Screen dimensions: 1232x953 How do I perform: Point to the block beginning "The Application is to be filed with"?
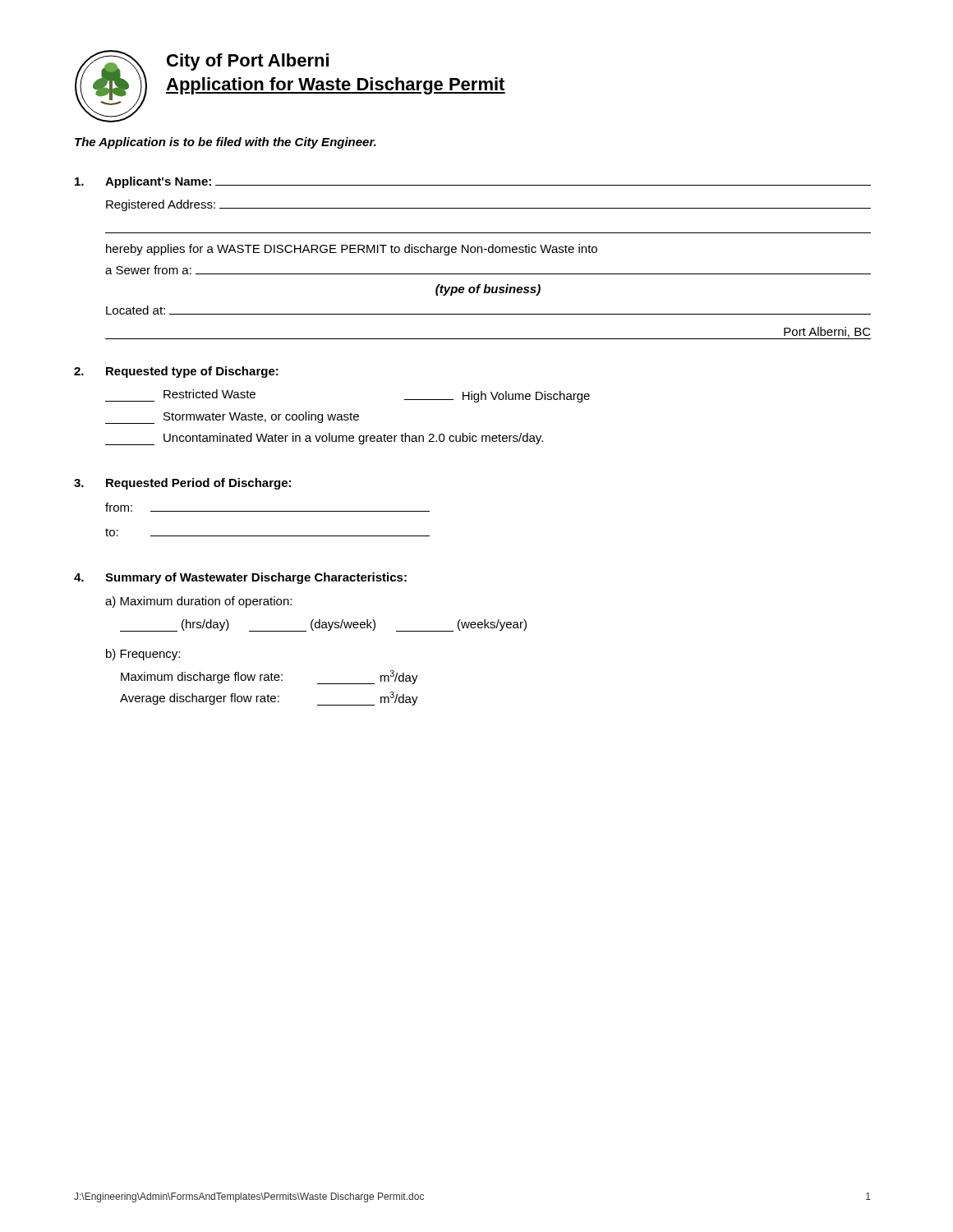[x=225, y=142]
